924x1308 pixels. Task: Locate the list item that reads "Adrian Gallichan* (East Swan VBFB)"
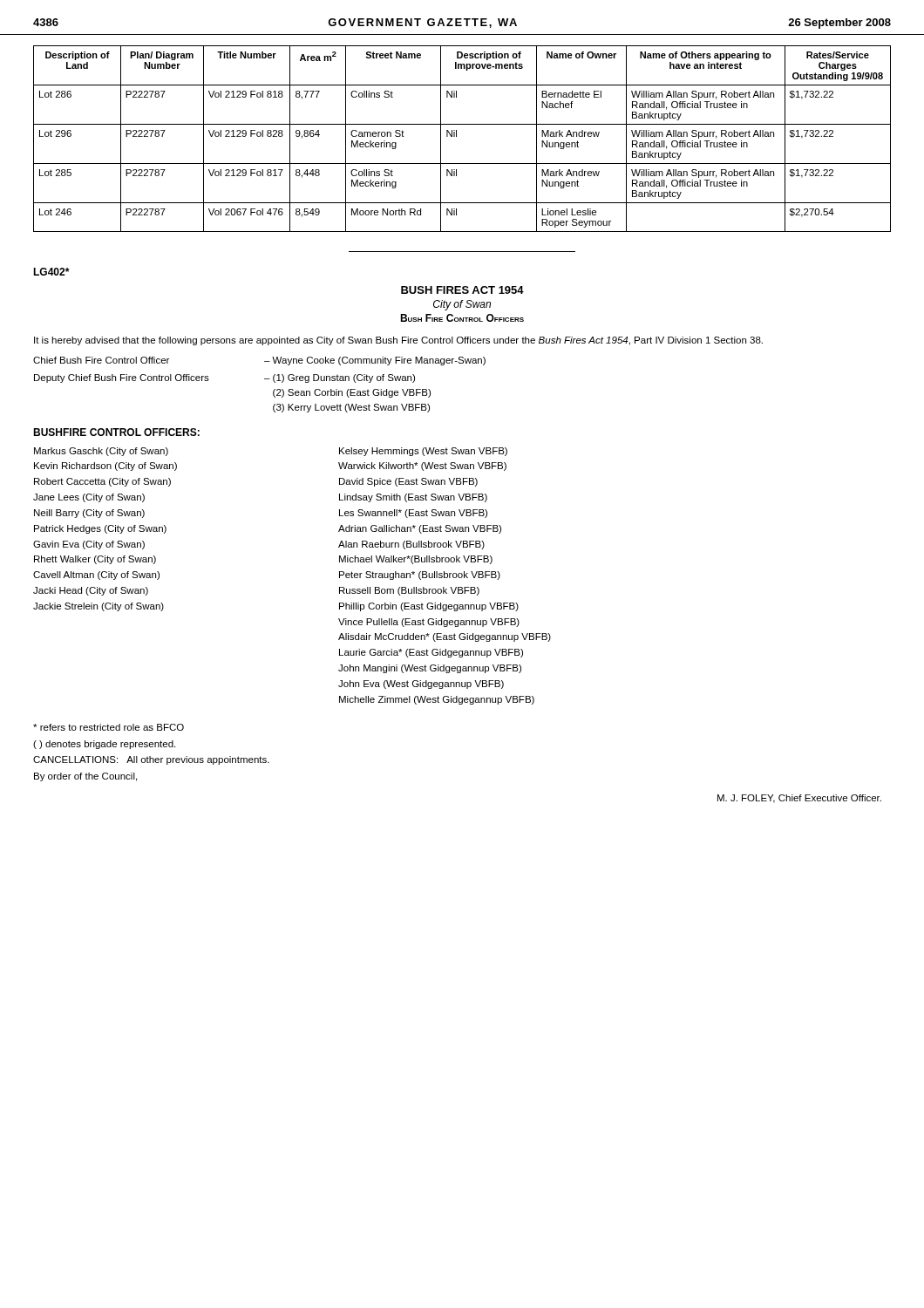click(420, 528)
